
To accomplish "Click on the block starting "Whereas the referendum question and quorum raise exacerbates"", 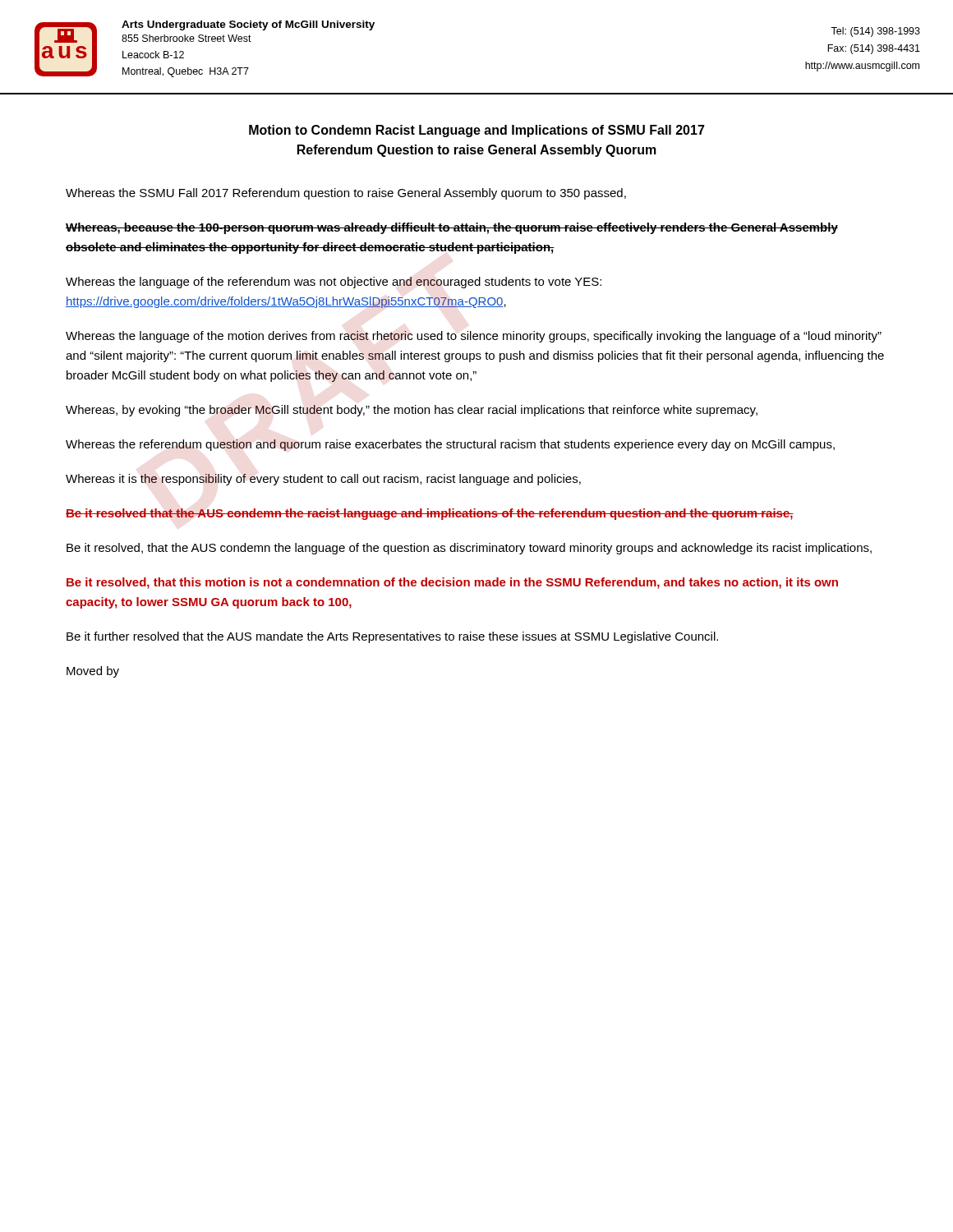I will click(476, 444).
